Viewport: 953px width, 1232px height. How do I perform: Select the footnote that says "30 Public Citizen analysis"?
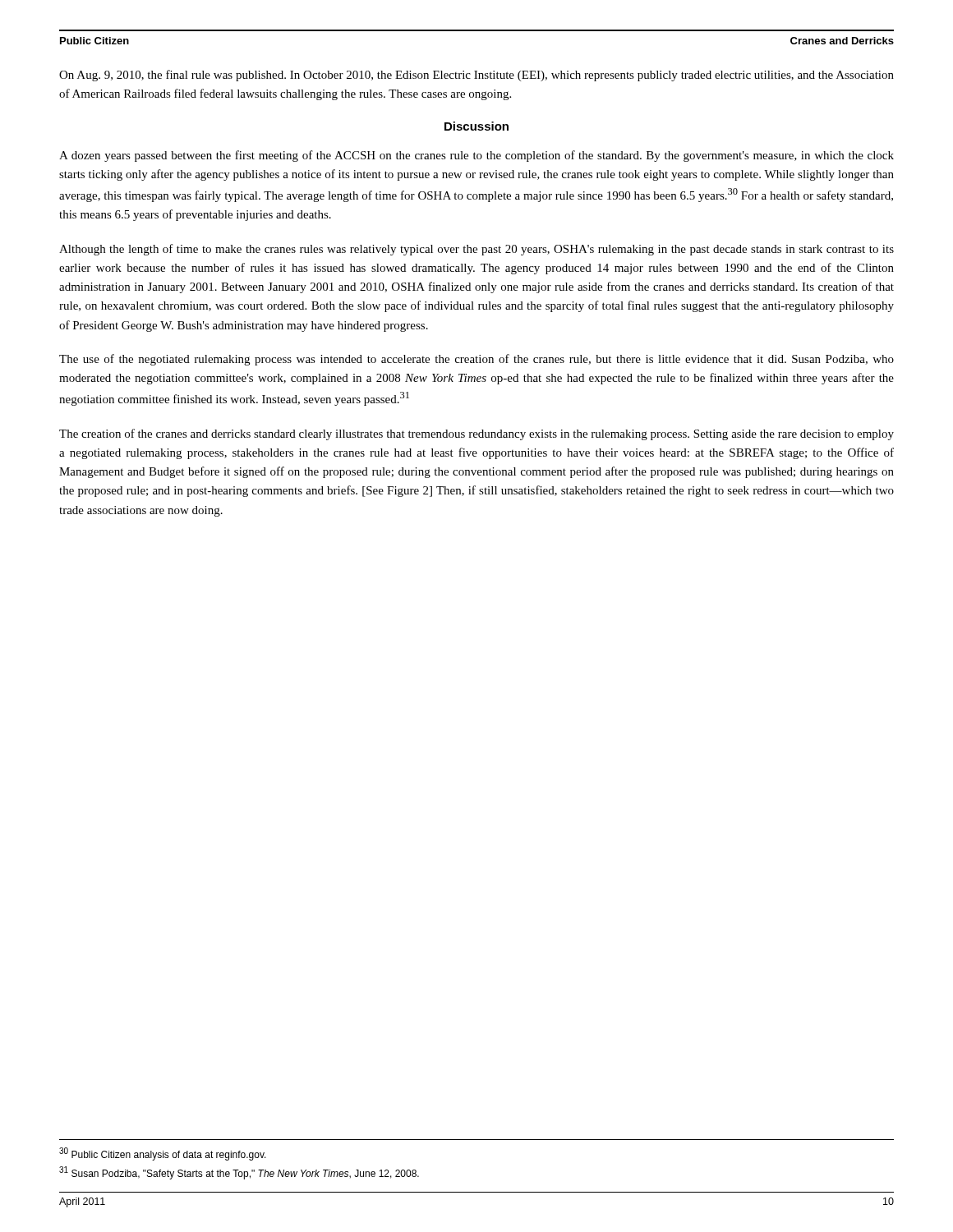pyautogui.click(x=163, y=1154)
